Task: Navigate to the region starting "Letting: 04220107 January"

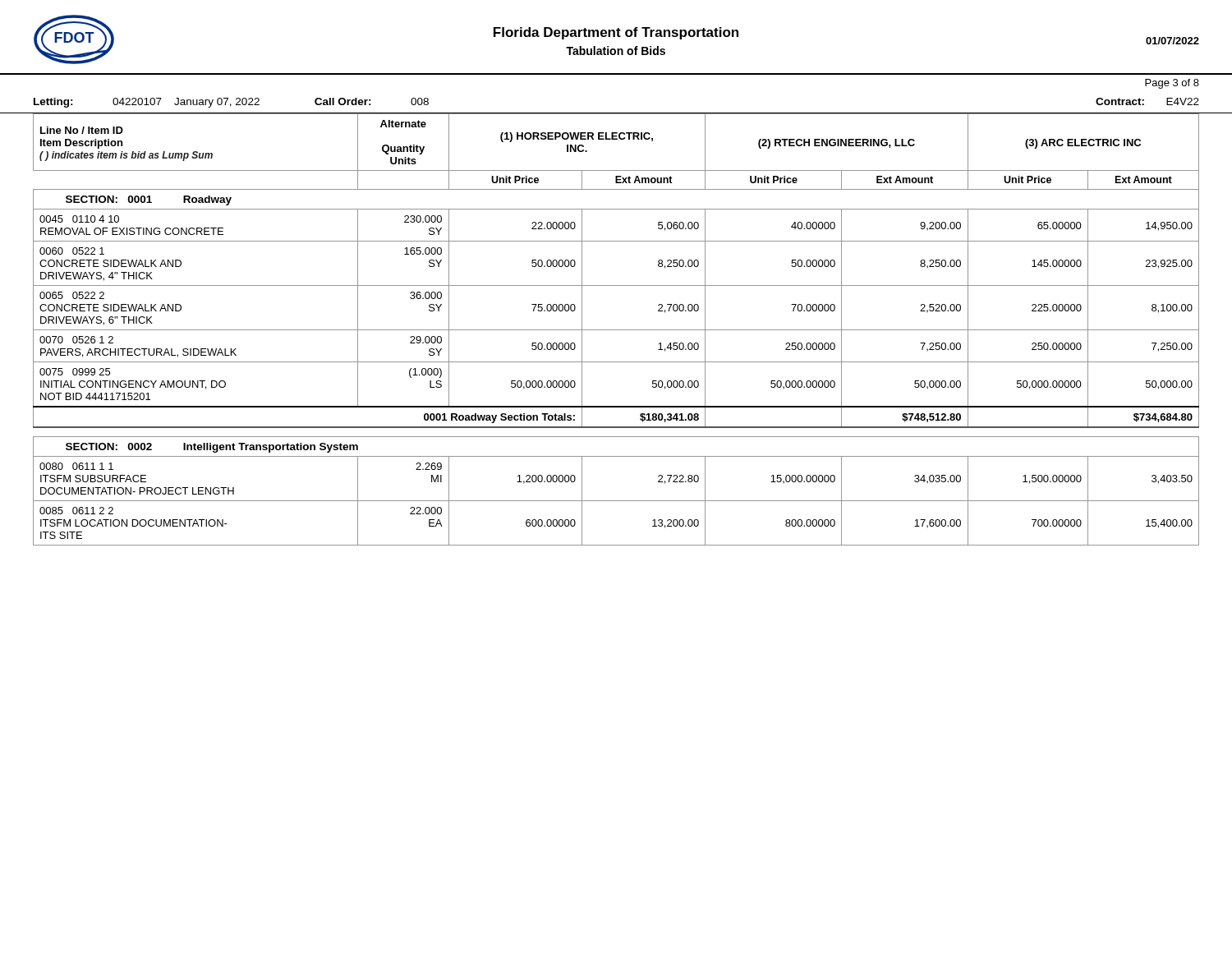Action: (616, 101)
